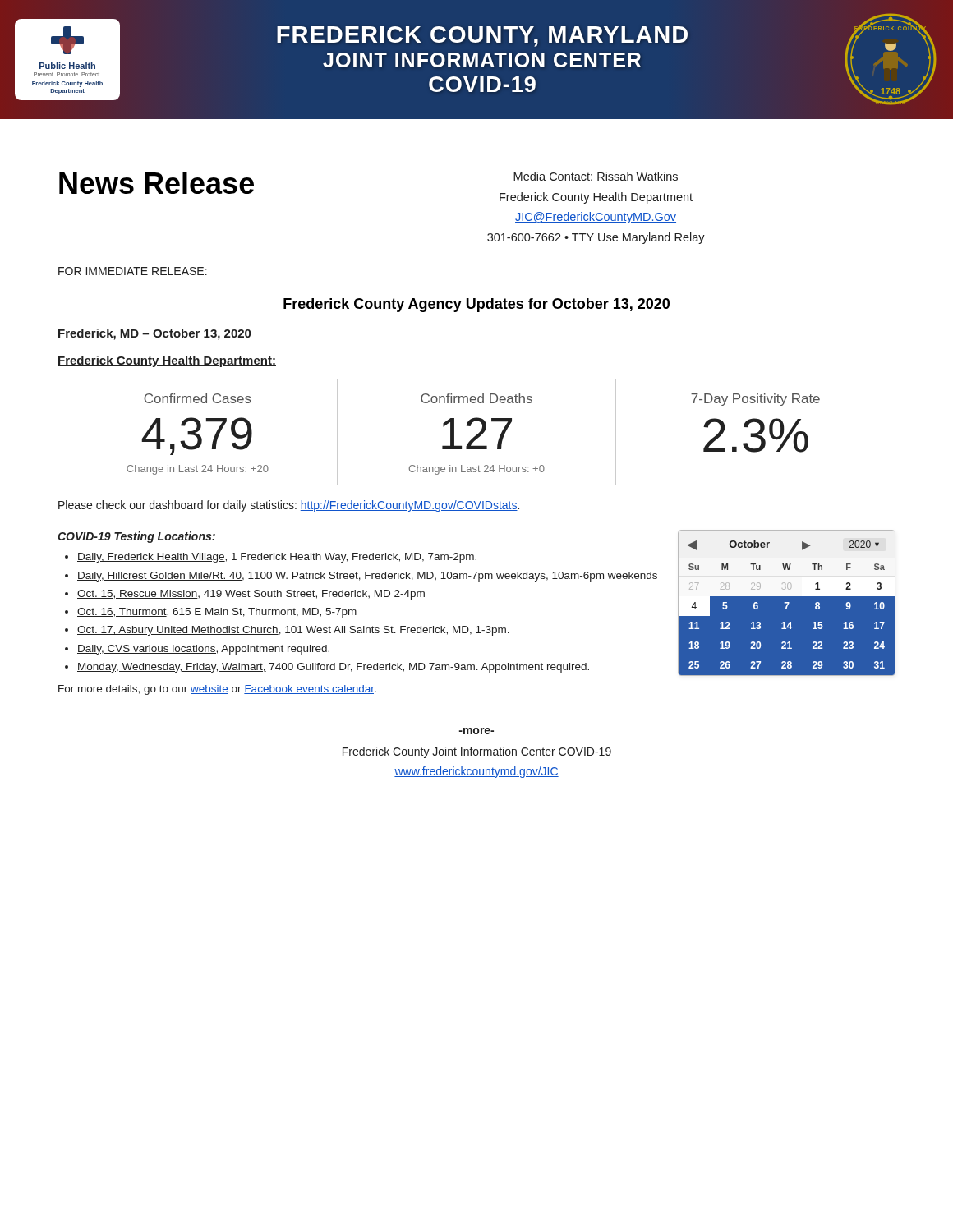Find the element starting "Oct. 15, Rescue"
The height and width of the screenshot is (1232, 953).
[251, 593]
